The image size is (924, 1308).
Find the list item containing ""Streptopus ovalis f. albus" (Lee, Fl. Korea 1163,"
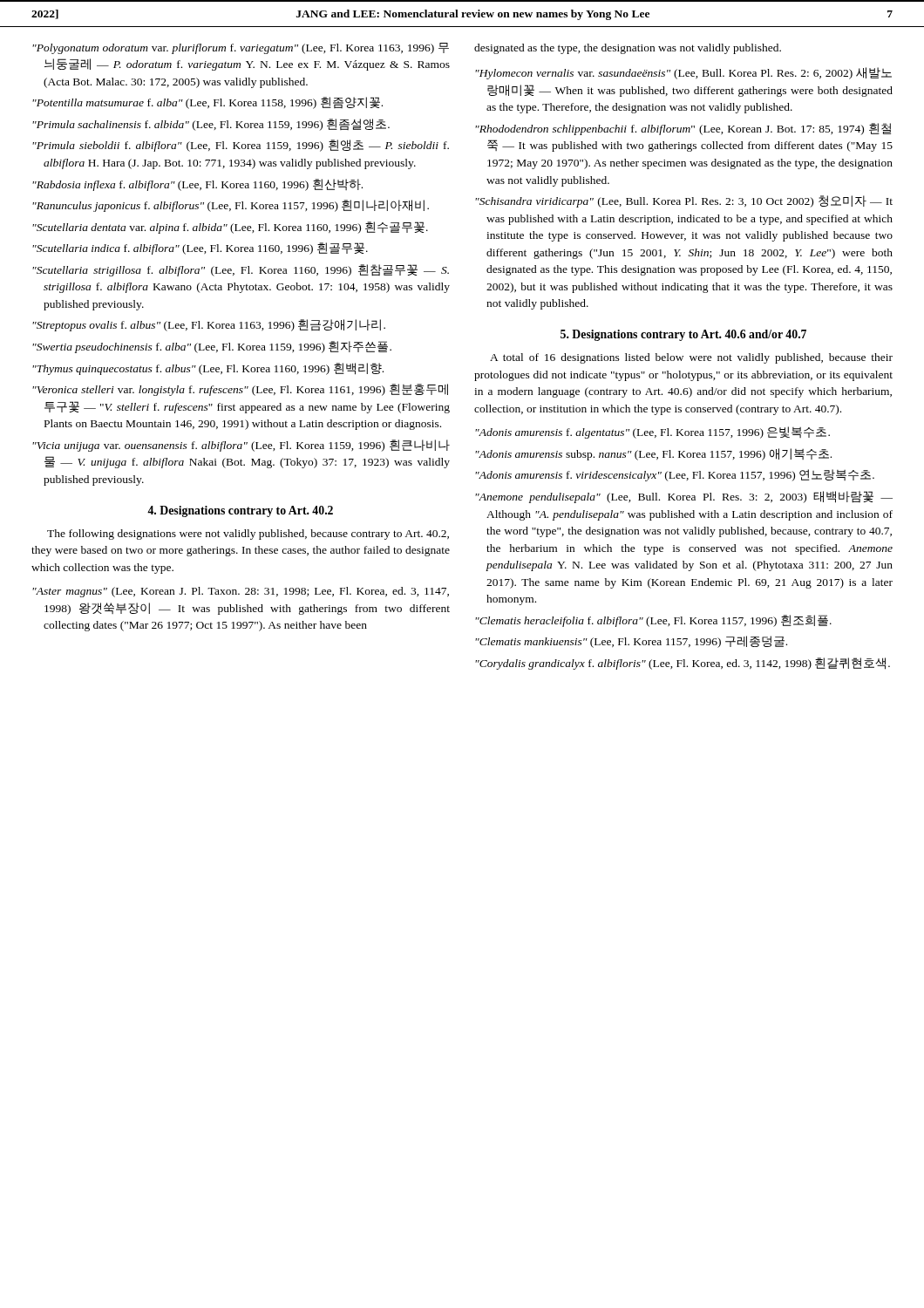209,325
